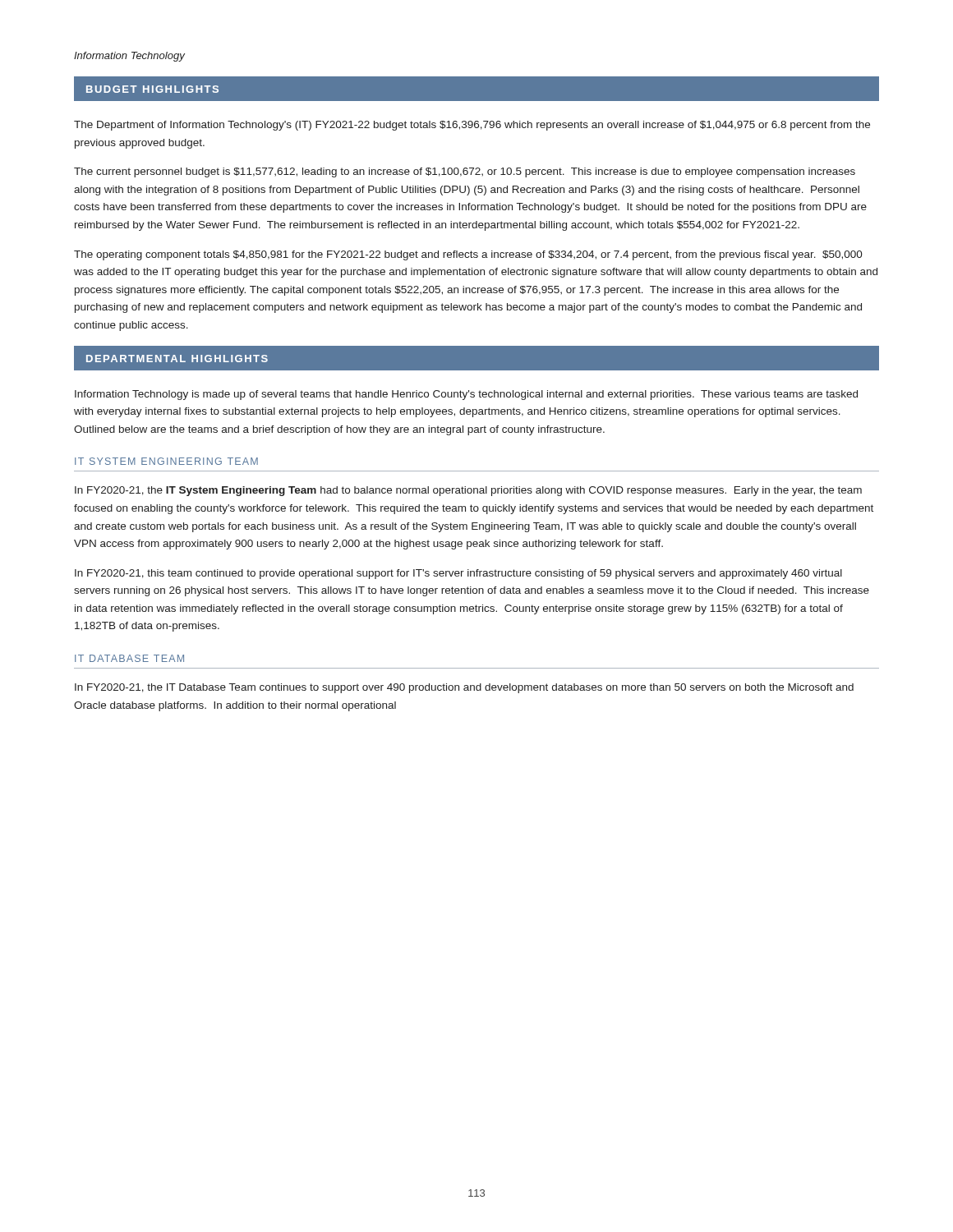Locate the text starting "The operating component totals $4,850,981 for"

click(x=476, y=289)
